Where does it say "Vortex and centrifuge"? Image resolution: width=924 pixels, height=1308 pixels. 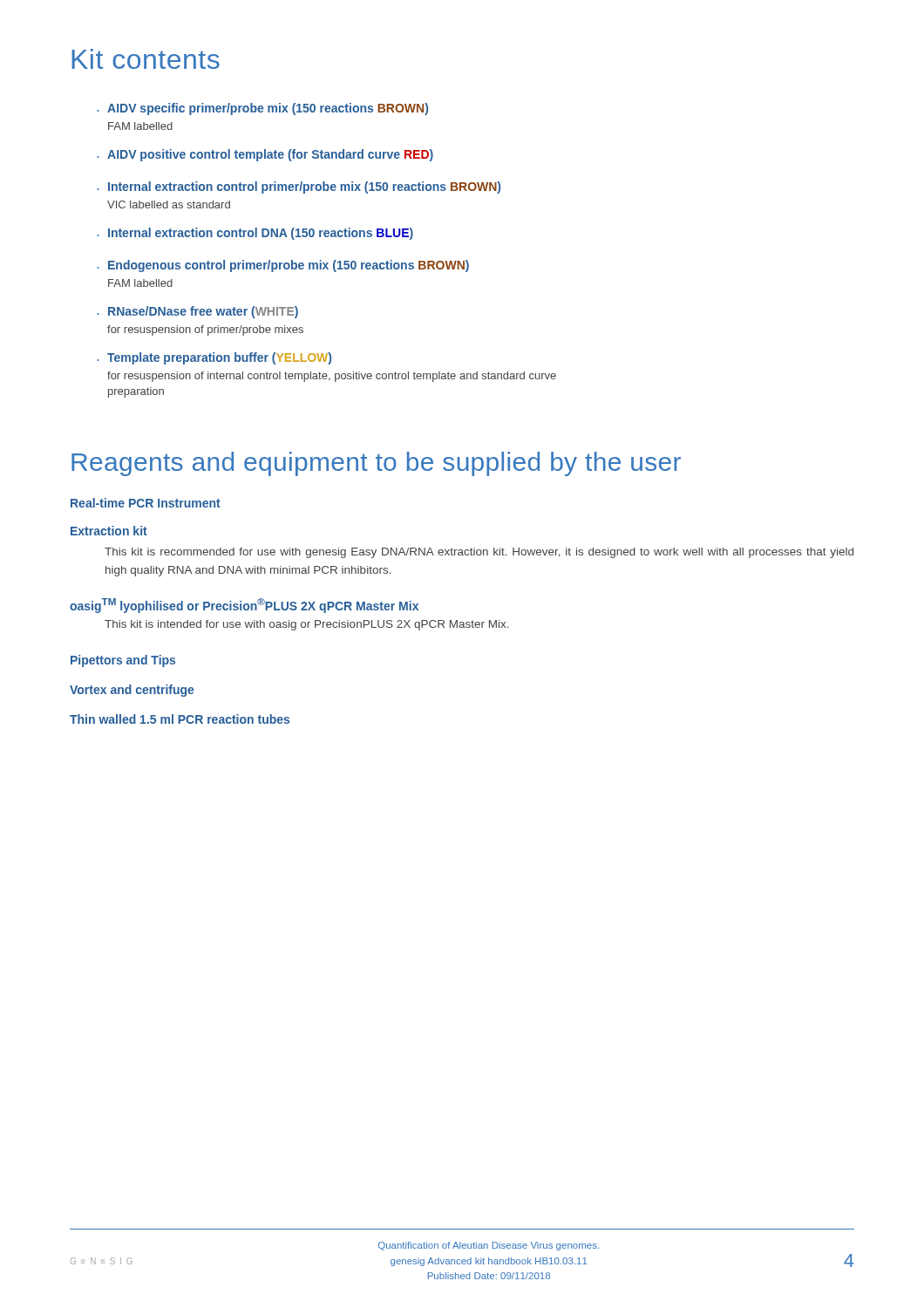132,691
